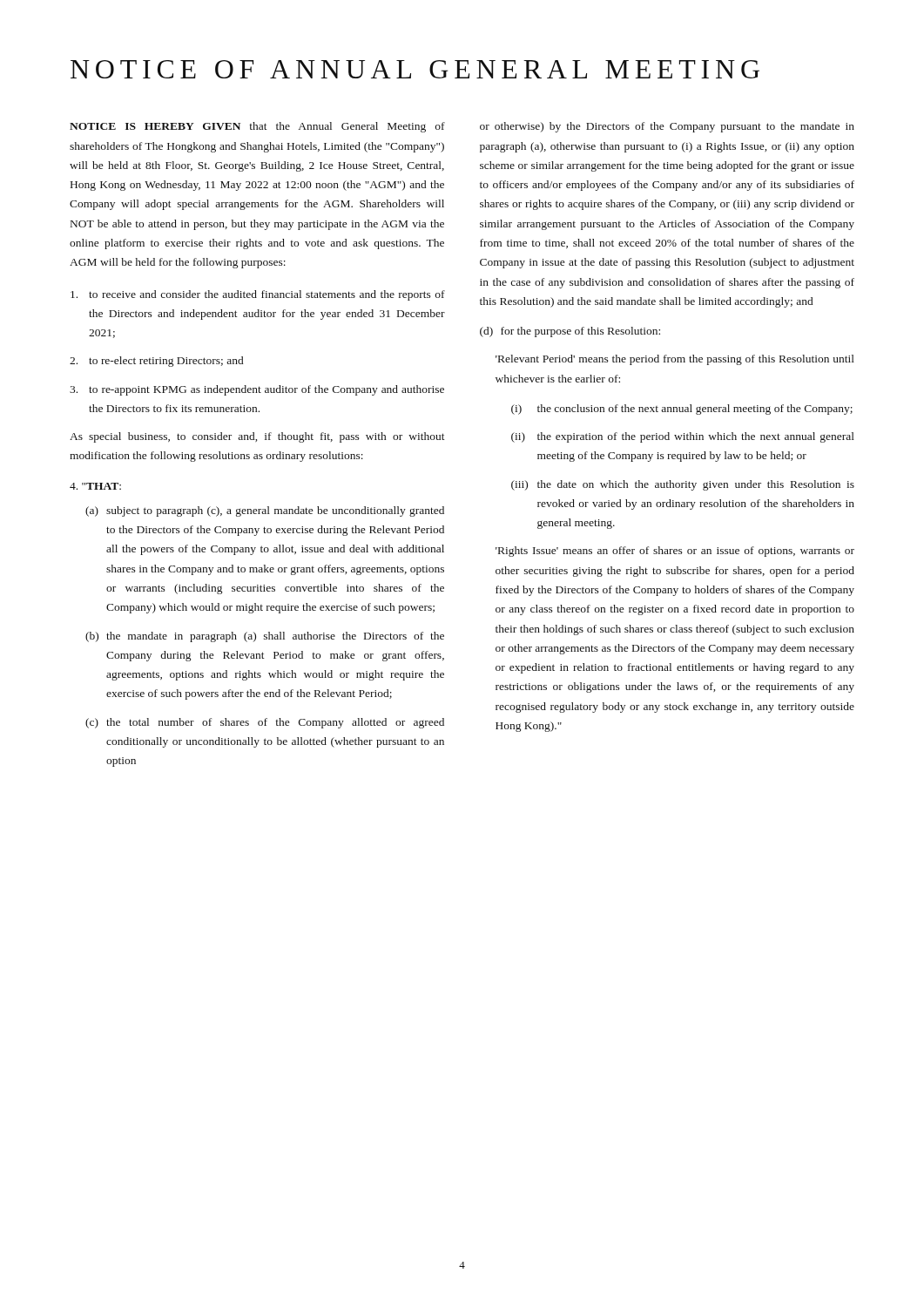The width and height of the screenshot is (924, 1307).
Task: Locate the region starting "2. to re-elect retiring Directors; and"
Action: pos(156,362)
